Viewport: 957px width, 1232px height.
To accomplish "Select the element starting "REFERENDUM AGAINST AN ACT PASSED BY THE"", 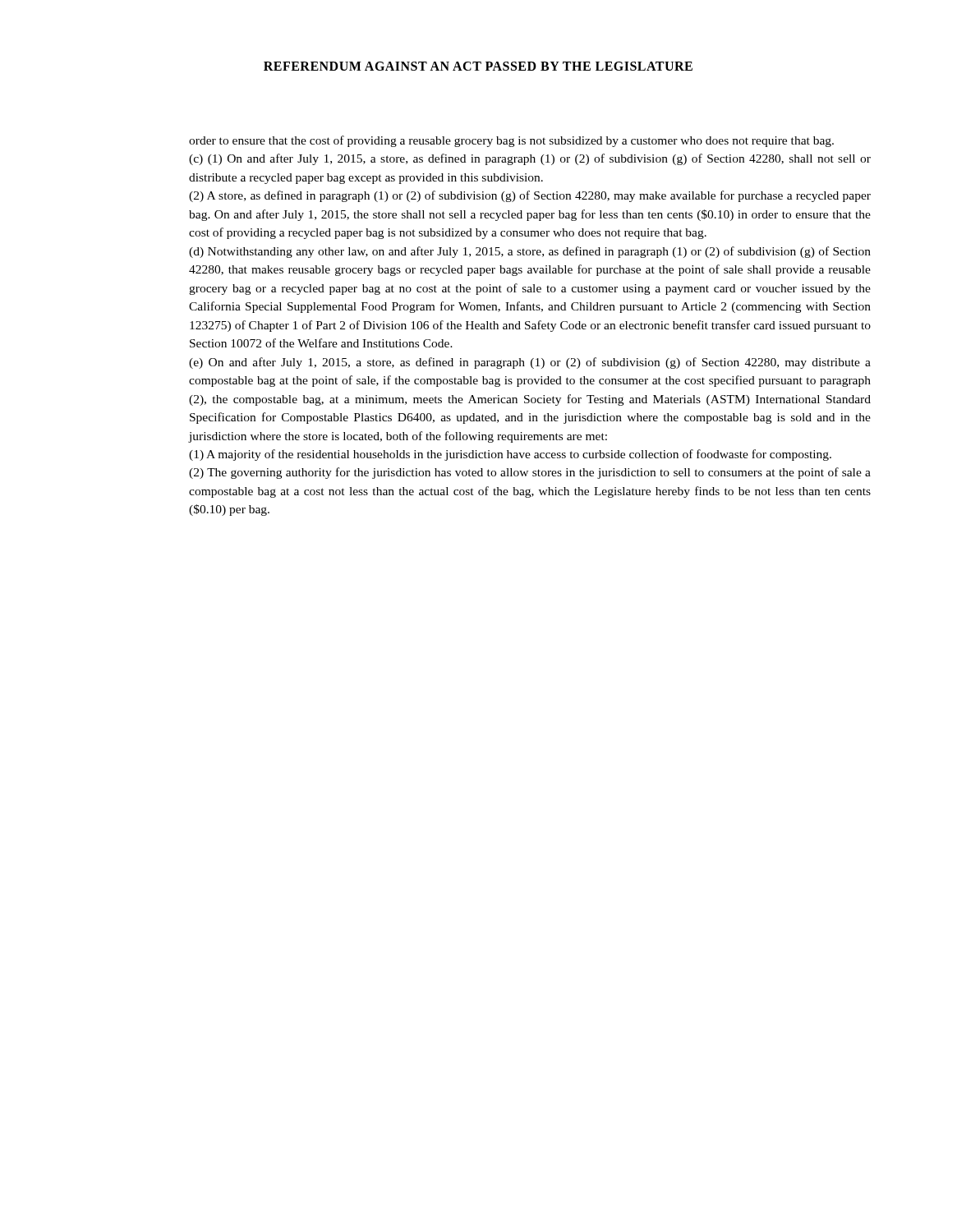I will (x=478, y=67).
